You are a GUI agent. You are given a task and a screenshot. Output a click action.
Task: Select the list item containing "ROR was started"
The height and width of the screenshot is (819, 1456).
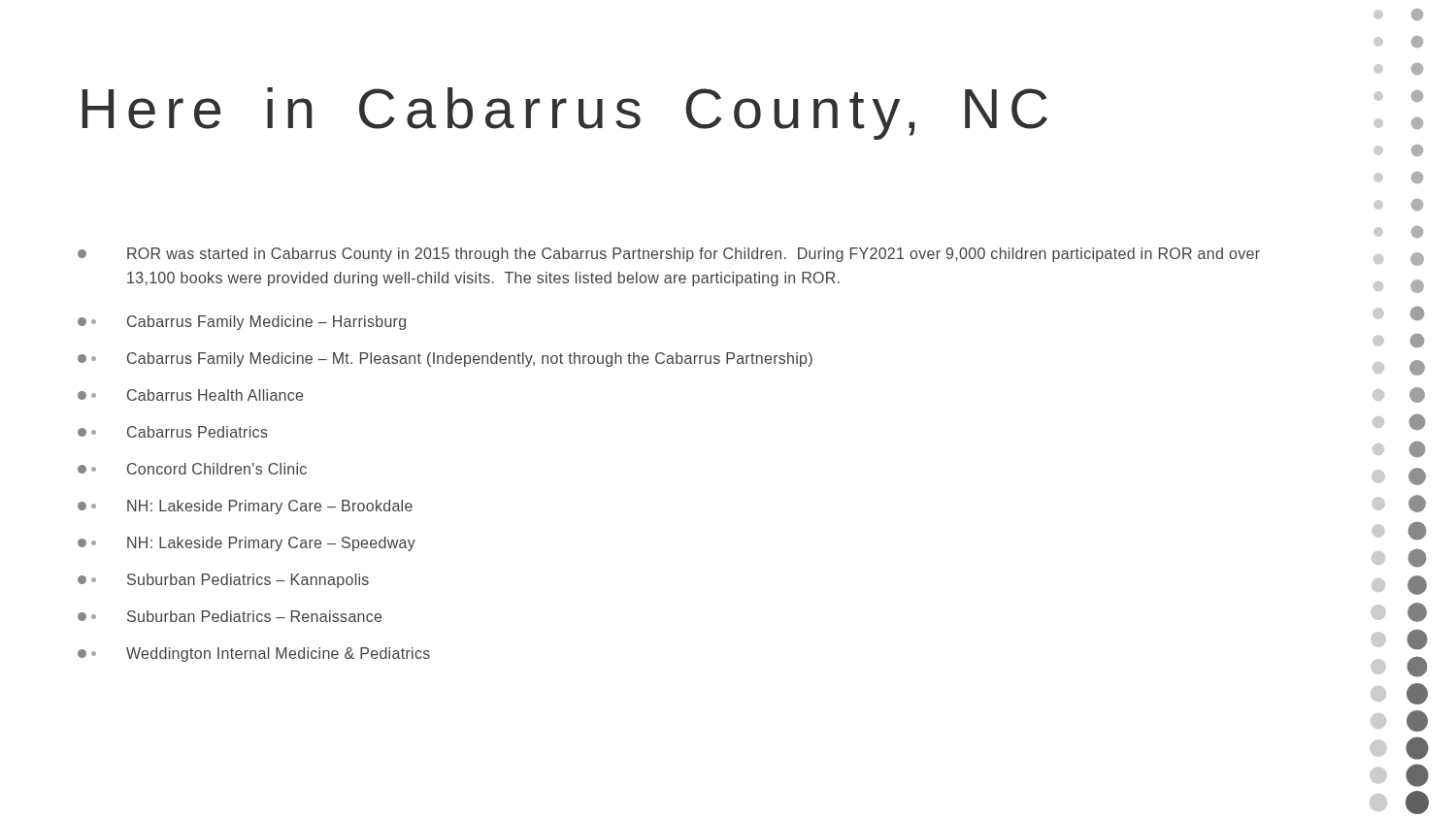(689, 267)
